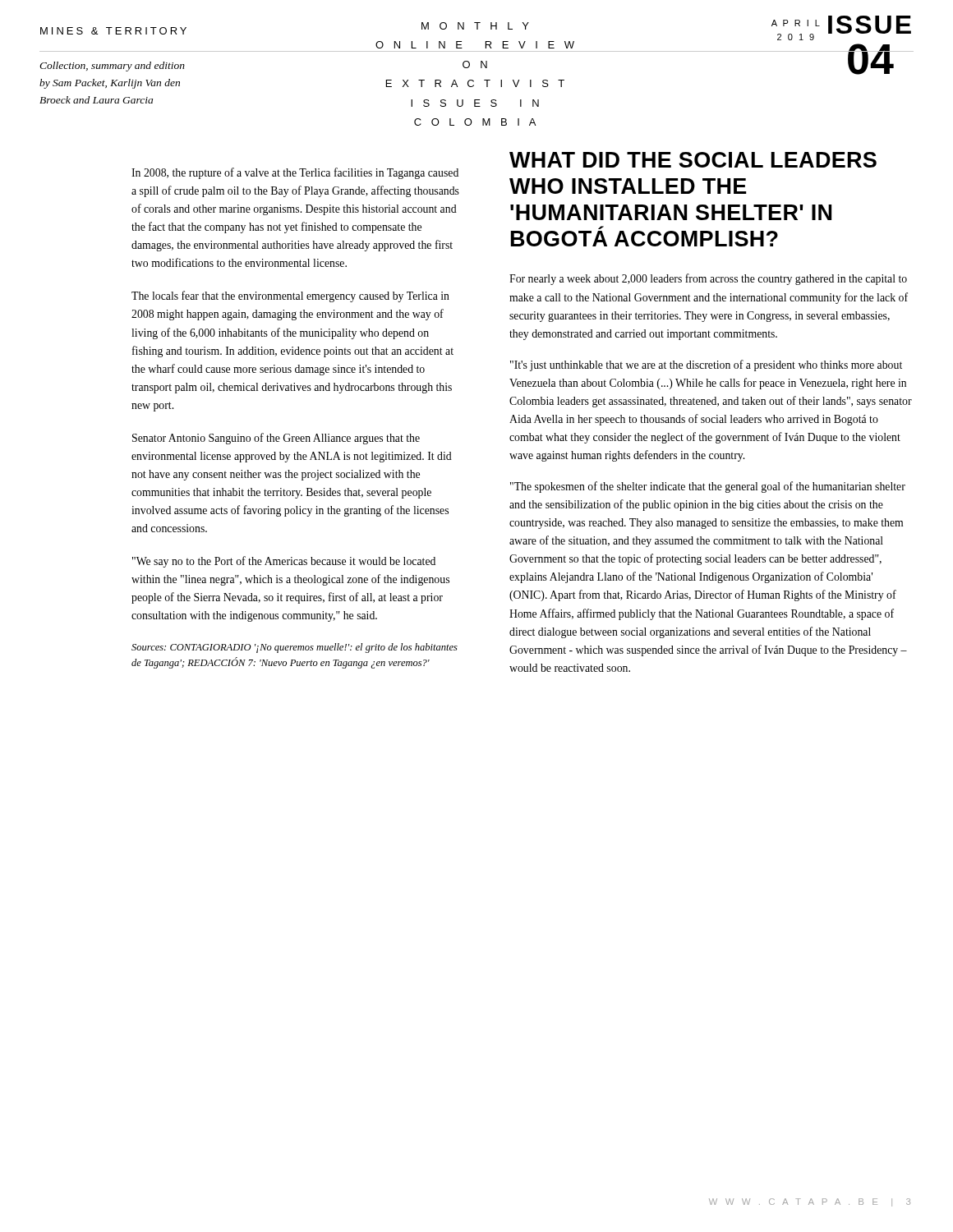The height and width of the screenshot is (1232, 953).
Task: Select the text block that reads ""The spokesmen of the shelter indicate"
Action: pos(711,578)
